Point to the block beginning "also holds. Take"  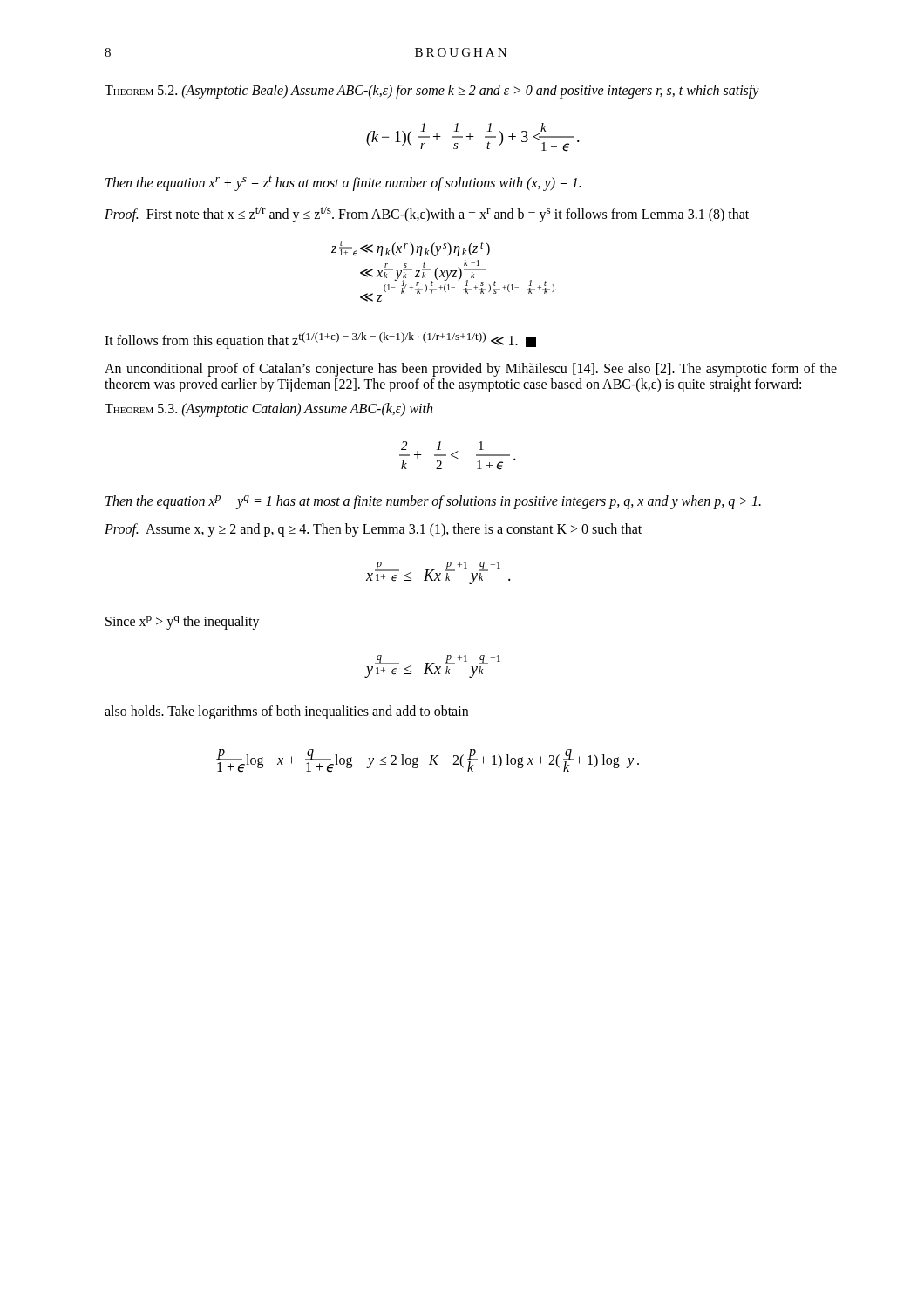click(287, 711)
